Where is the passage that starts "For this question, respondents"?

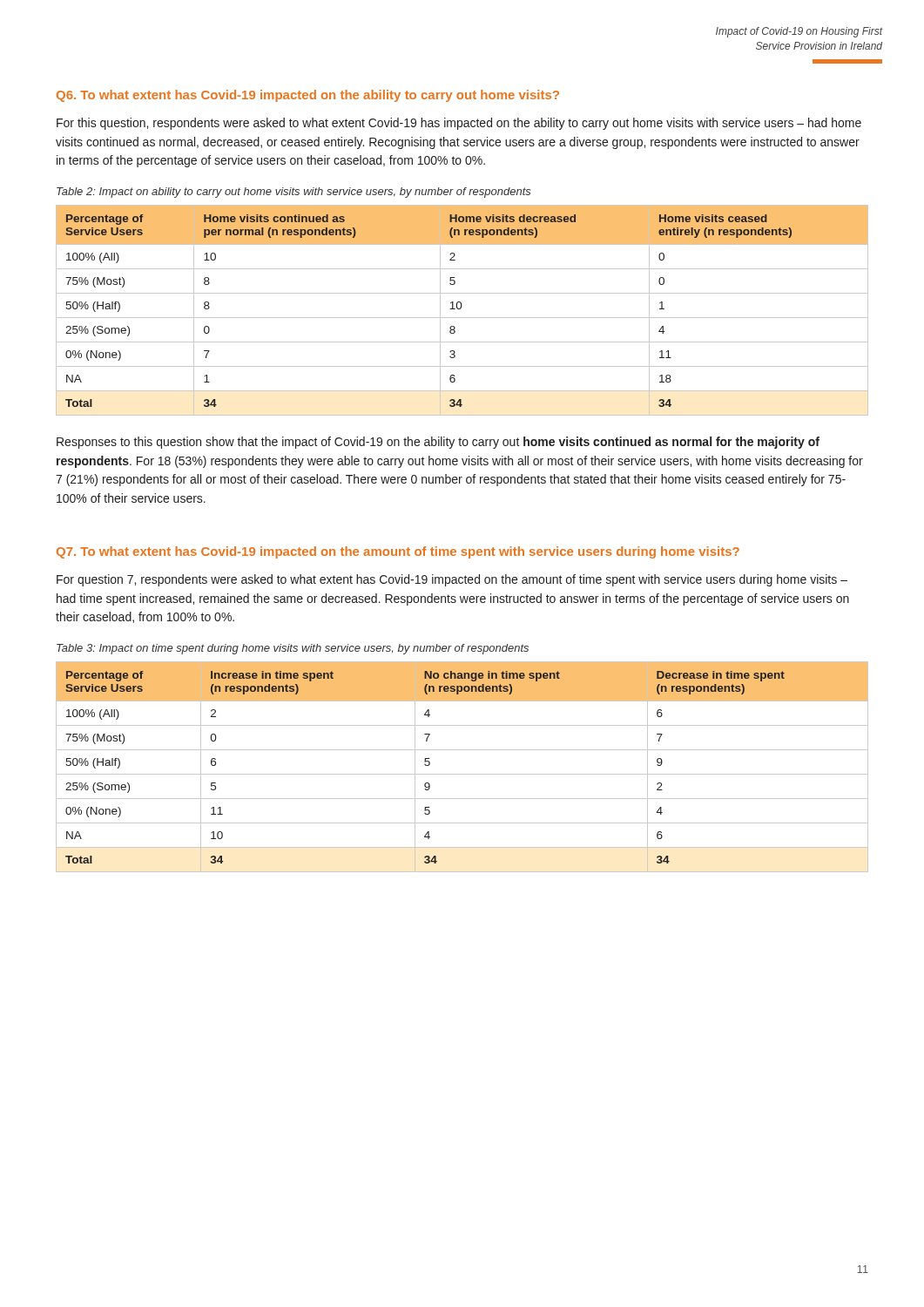tap(459, 142)
